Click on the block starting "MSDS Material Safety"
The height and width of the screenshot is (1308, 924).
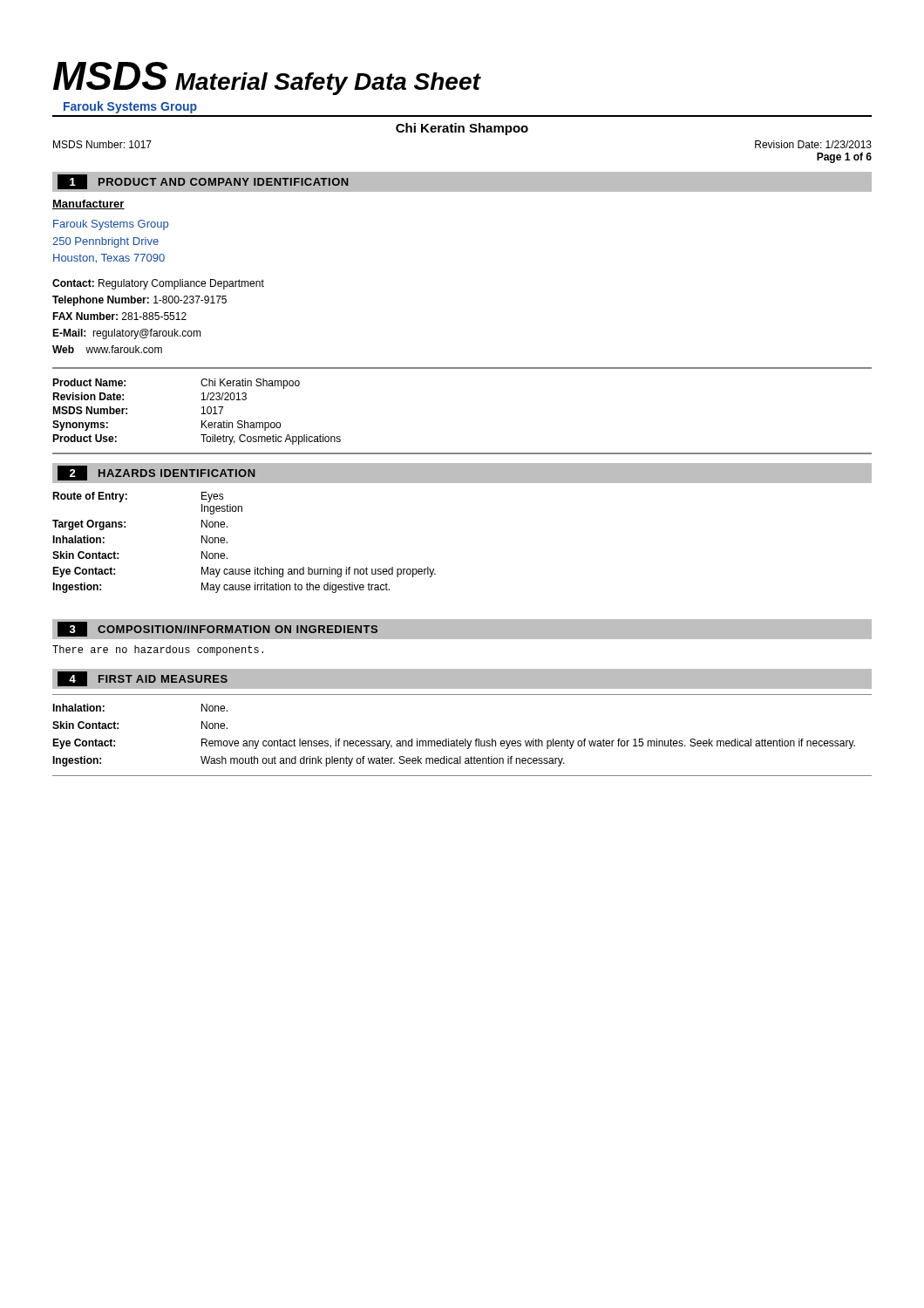[x=462, y=83]
